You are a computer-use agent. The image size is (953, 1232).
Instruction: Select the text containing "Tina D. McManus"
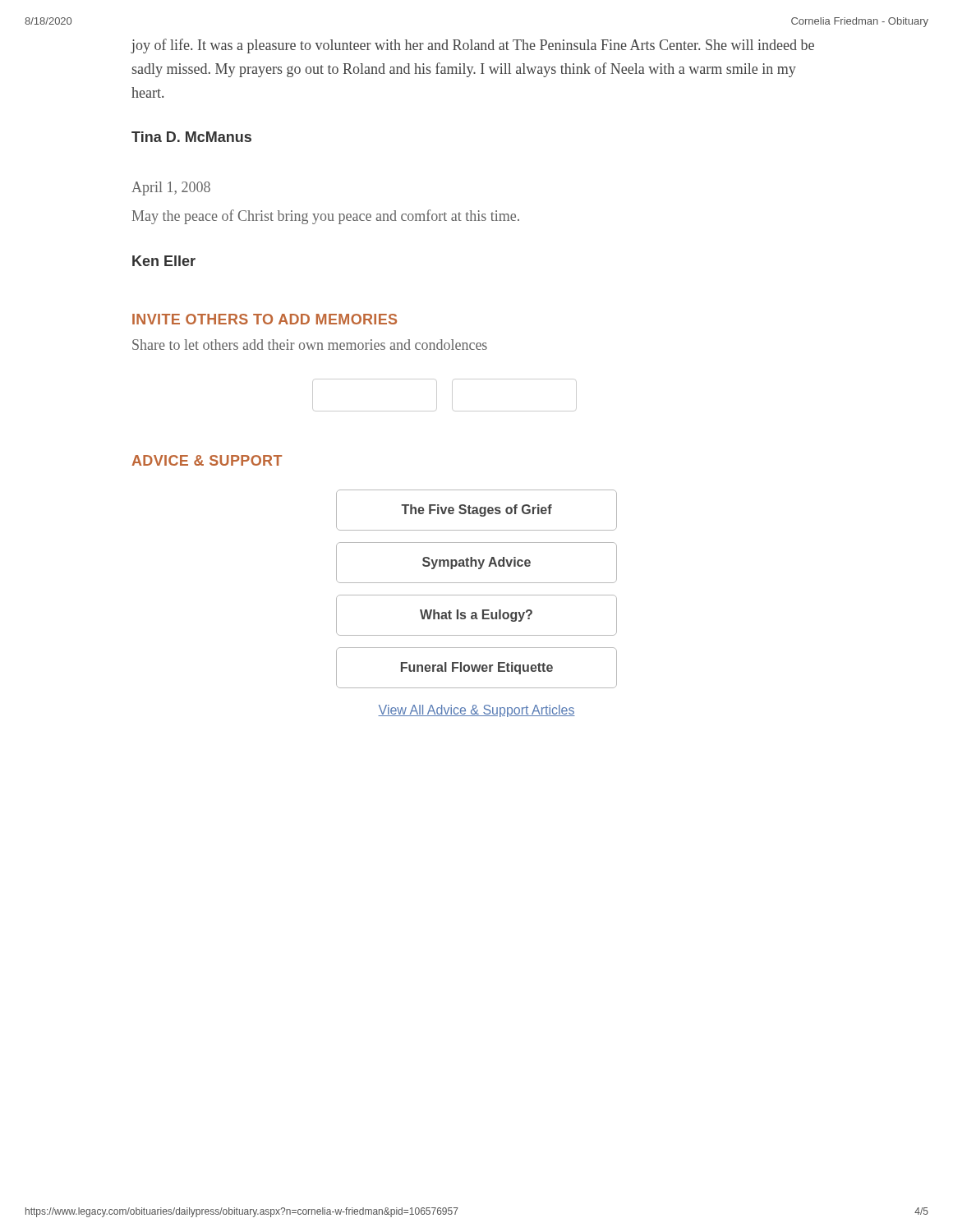(192, 137)
